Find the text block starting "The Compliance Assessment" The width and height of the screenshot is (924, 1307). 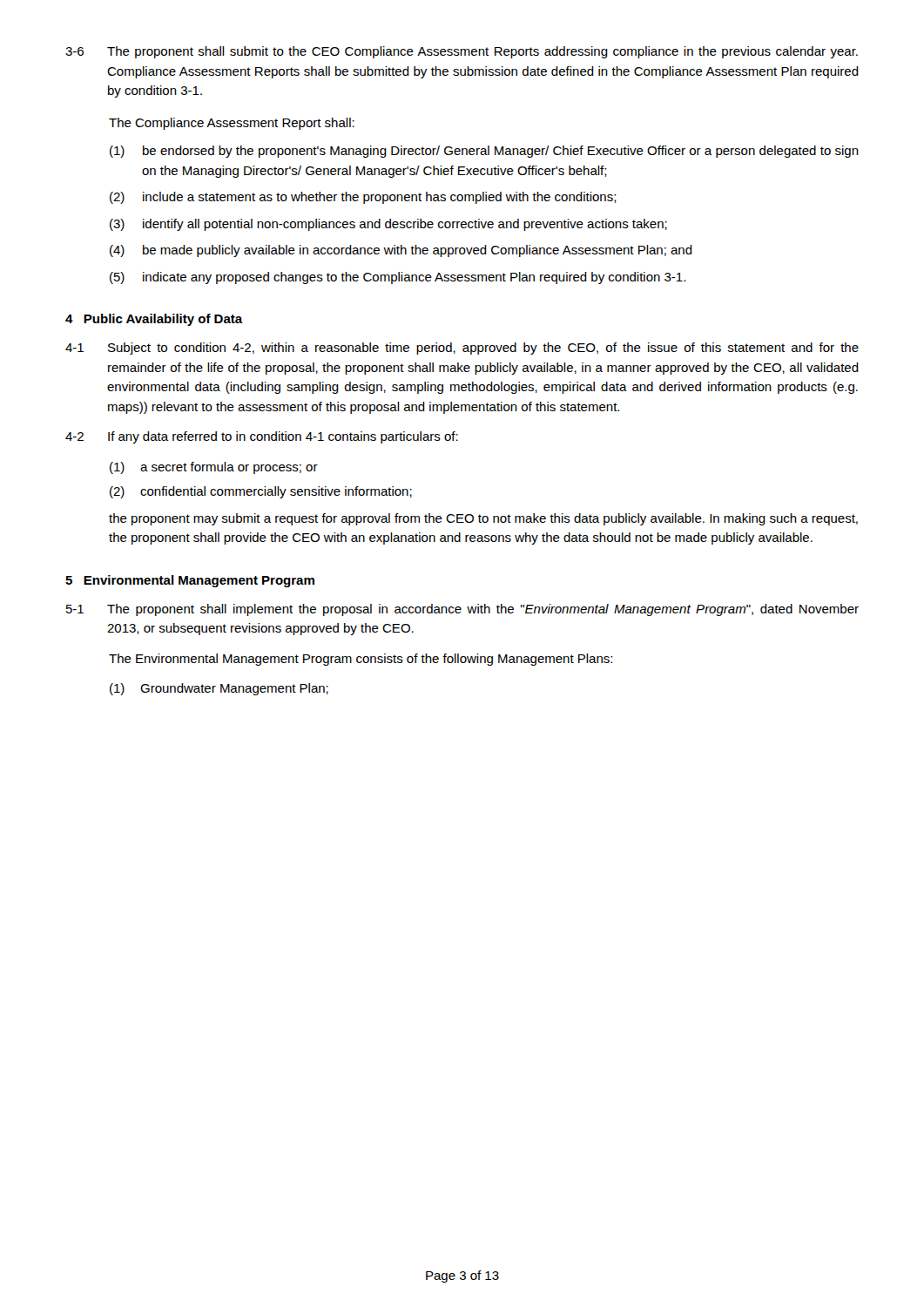tap(232, 122)
